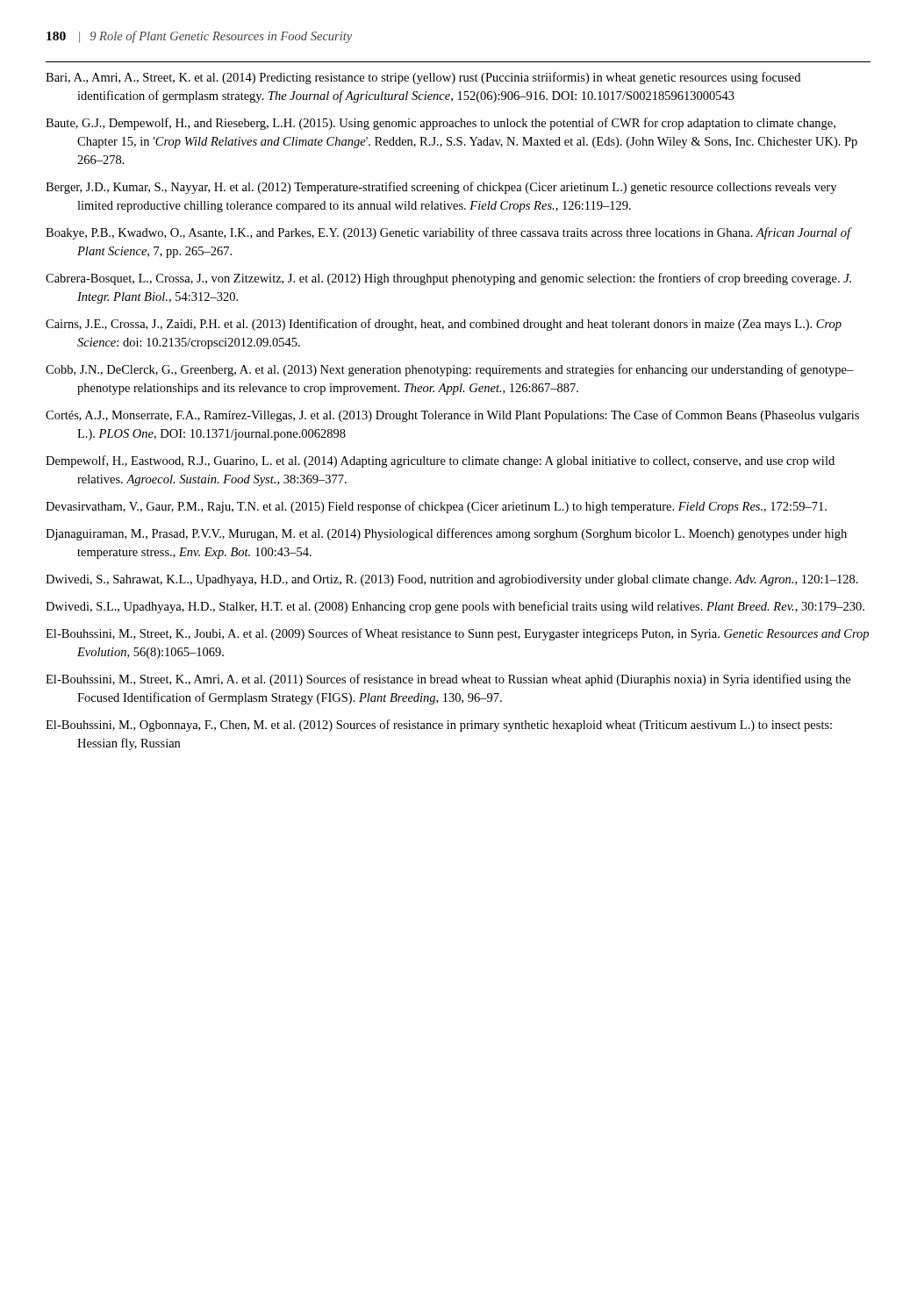Locate the passage starting "Berger, J.D., Kumar, S.,"
Screen dimensions: 1316x917
click(x=441, y=196)
